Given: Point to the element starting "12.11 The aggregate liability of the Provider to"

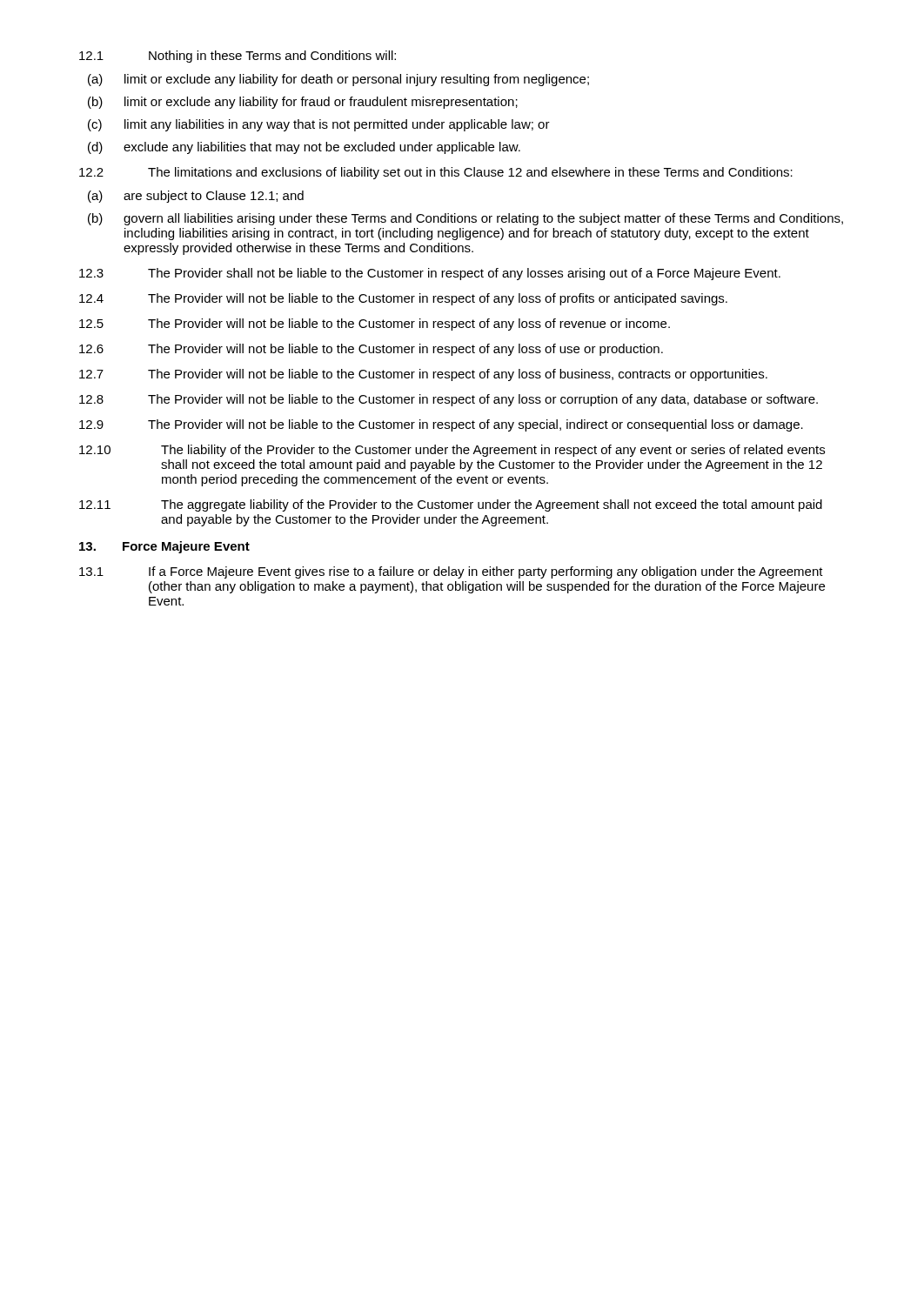Looking at the screenshot, I should [x=462, y=512].
